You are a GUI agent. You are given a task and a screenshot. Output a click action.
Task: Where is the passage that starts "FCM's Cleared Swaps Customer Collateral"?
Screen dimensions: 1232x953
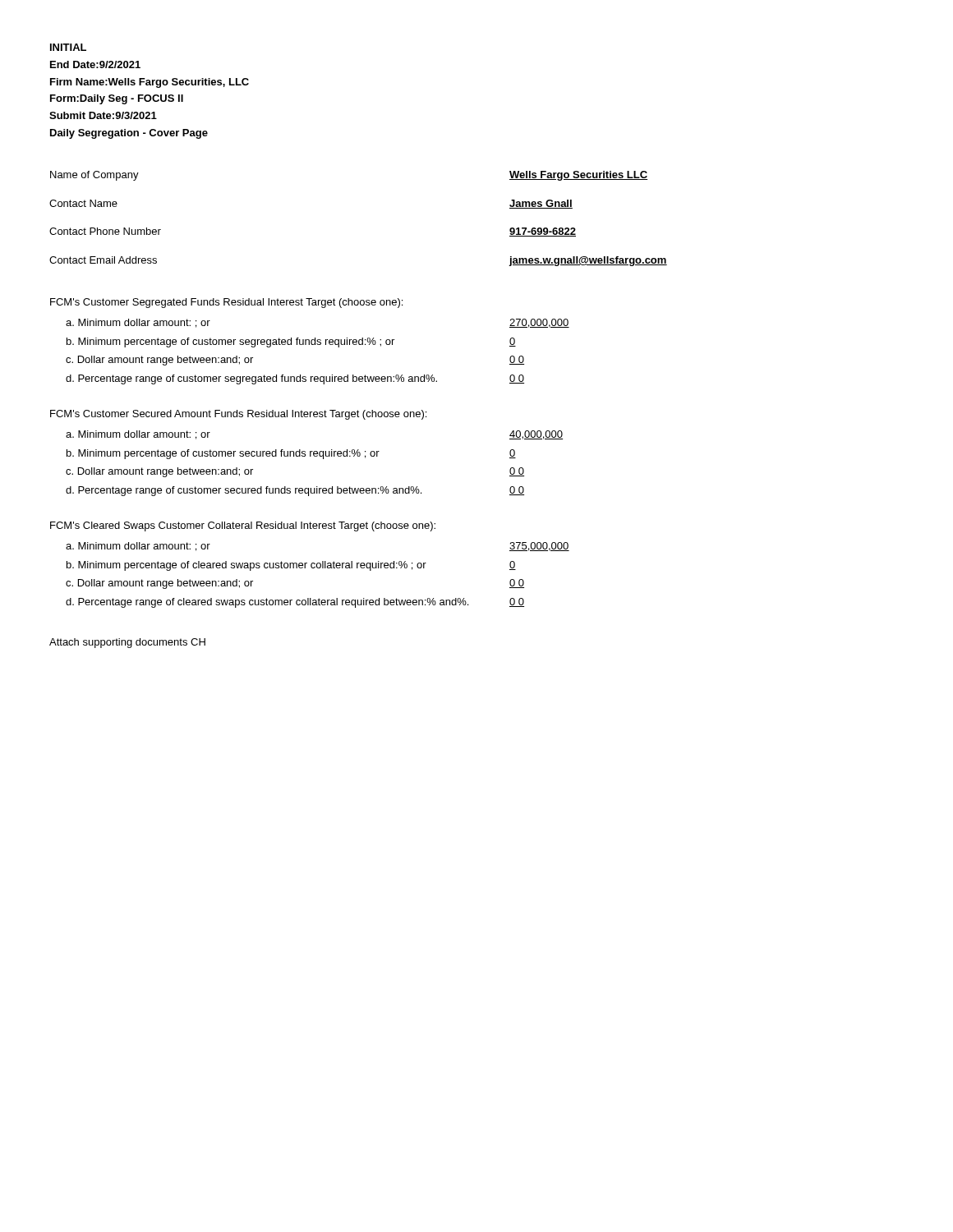243,526
